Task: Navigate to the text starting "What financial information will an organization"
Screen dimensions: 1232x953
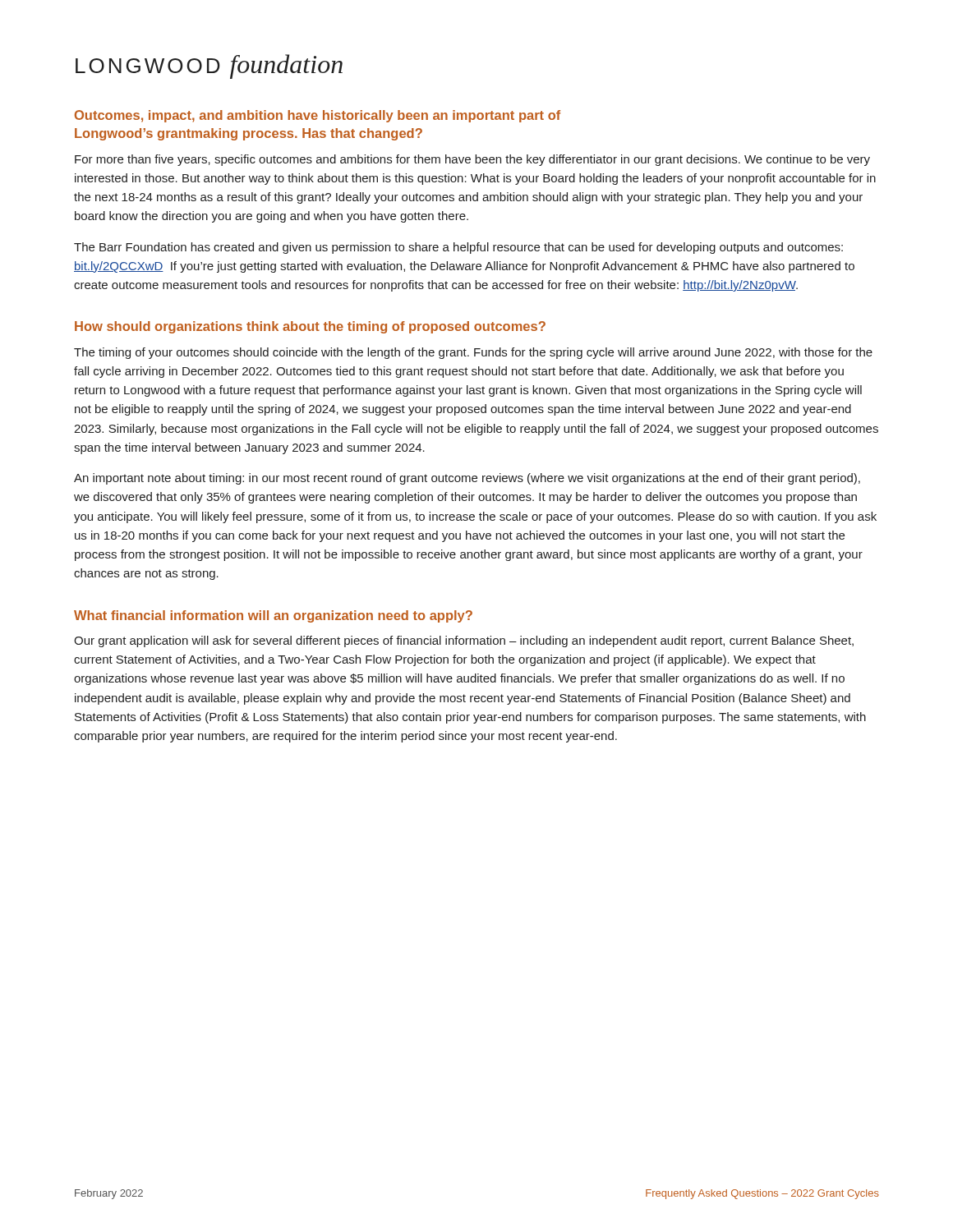Action: pyautogui.click(x=274, y=615)
